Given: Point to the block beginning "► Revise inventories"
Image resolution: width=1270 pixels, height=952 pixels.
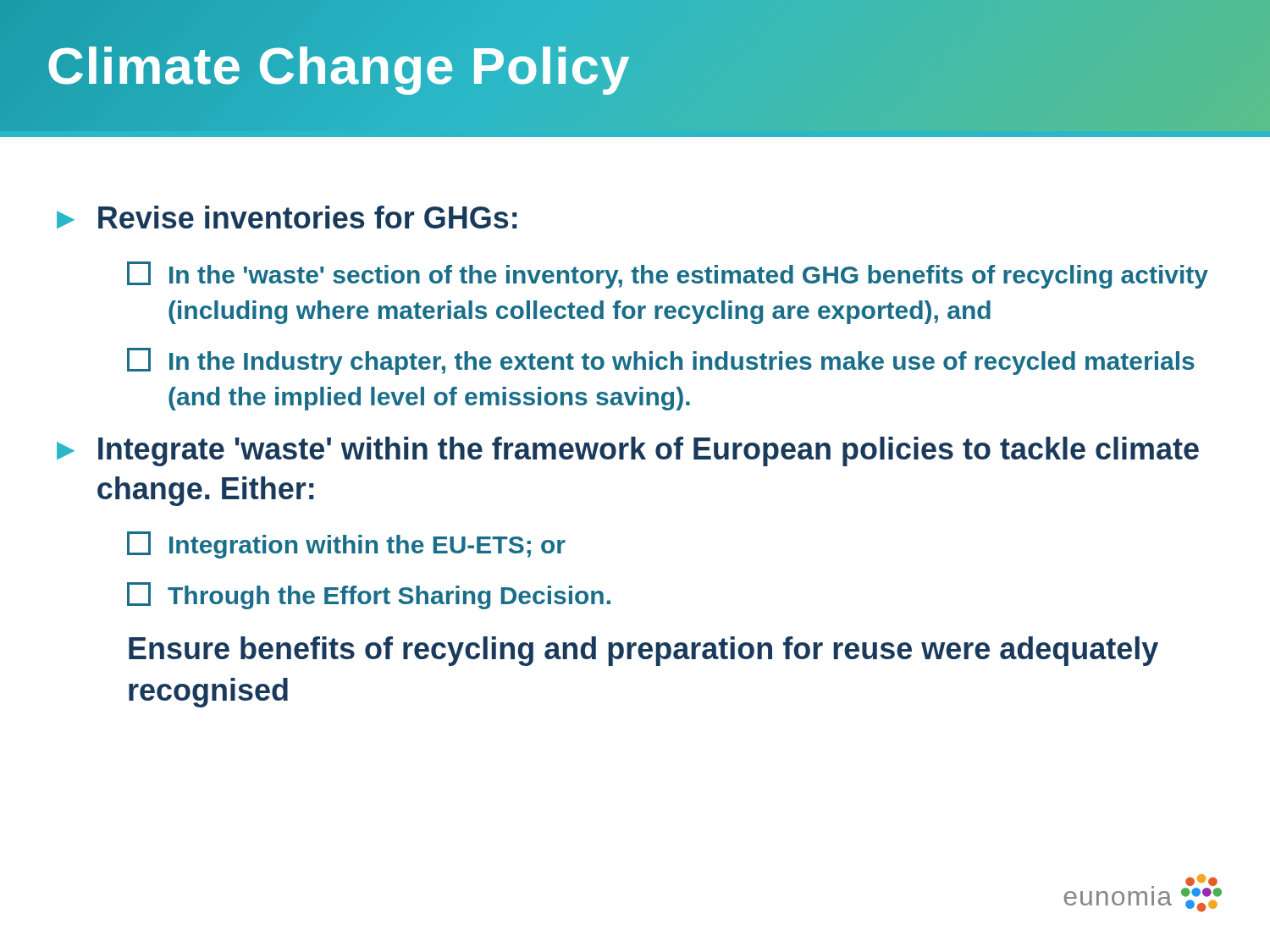Looking at the screenshot, I should [x=285, y=219].
